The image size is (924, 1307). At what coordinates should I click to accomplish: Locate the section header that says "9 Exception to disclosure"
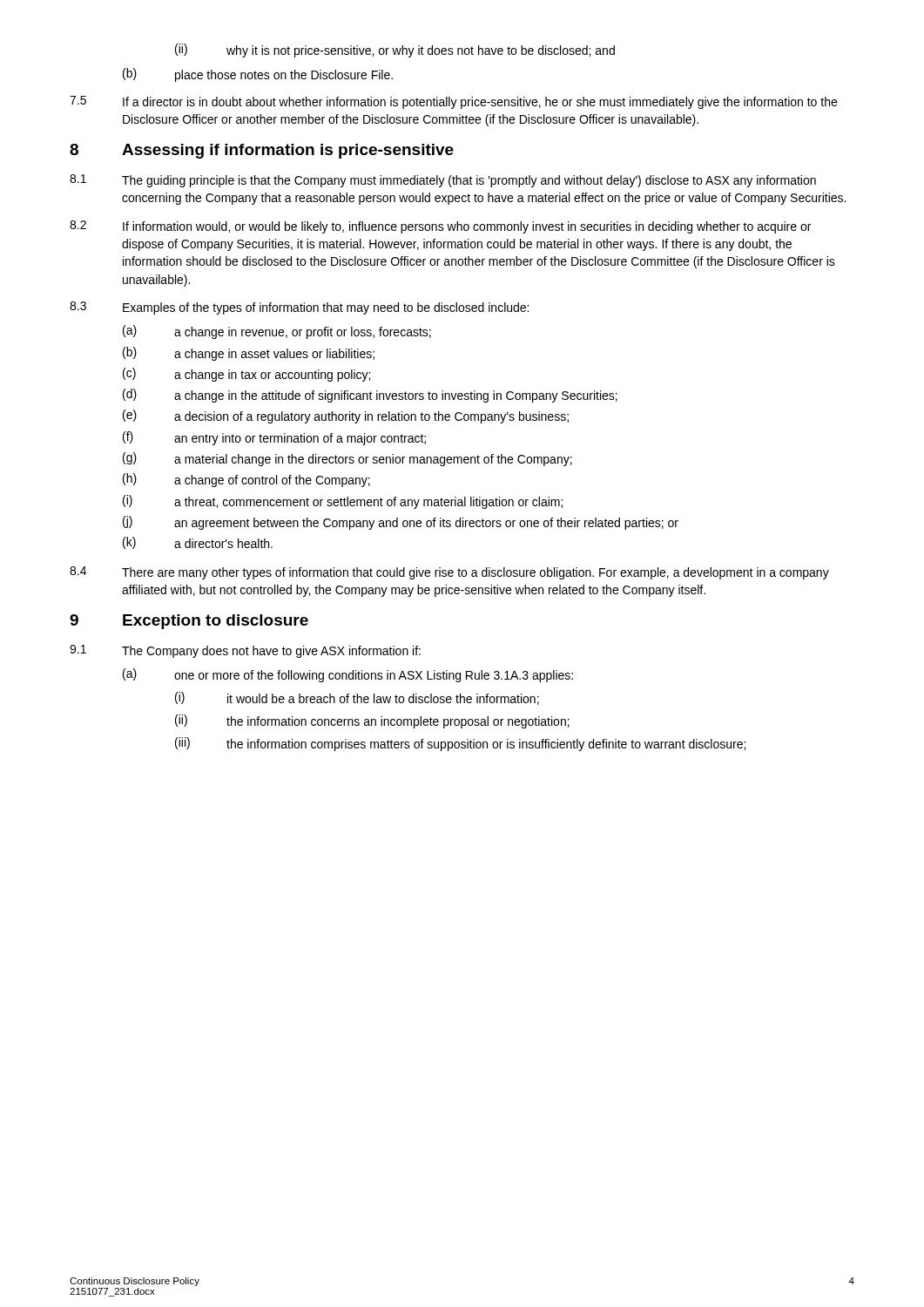189,622
